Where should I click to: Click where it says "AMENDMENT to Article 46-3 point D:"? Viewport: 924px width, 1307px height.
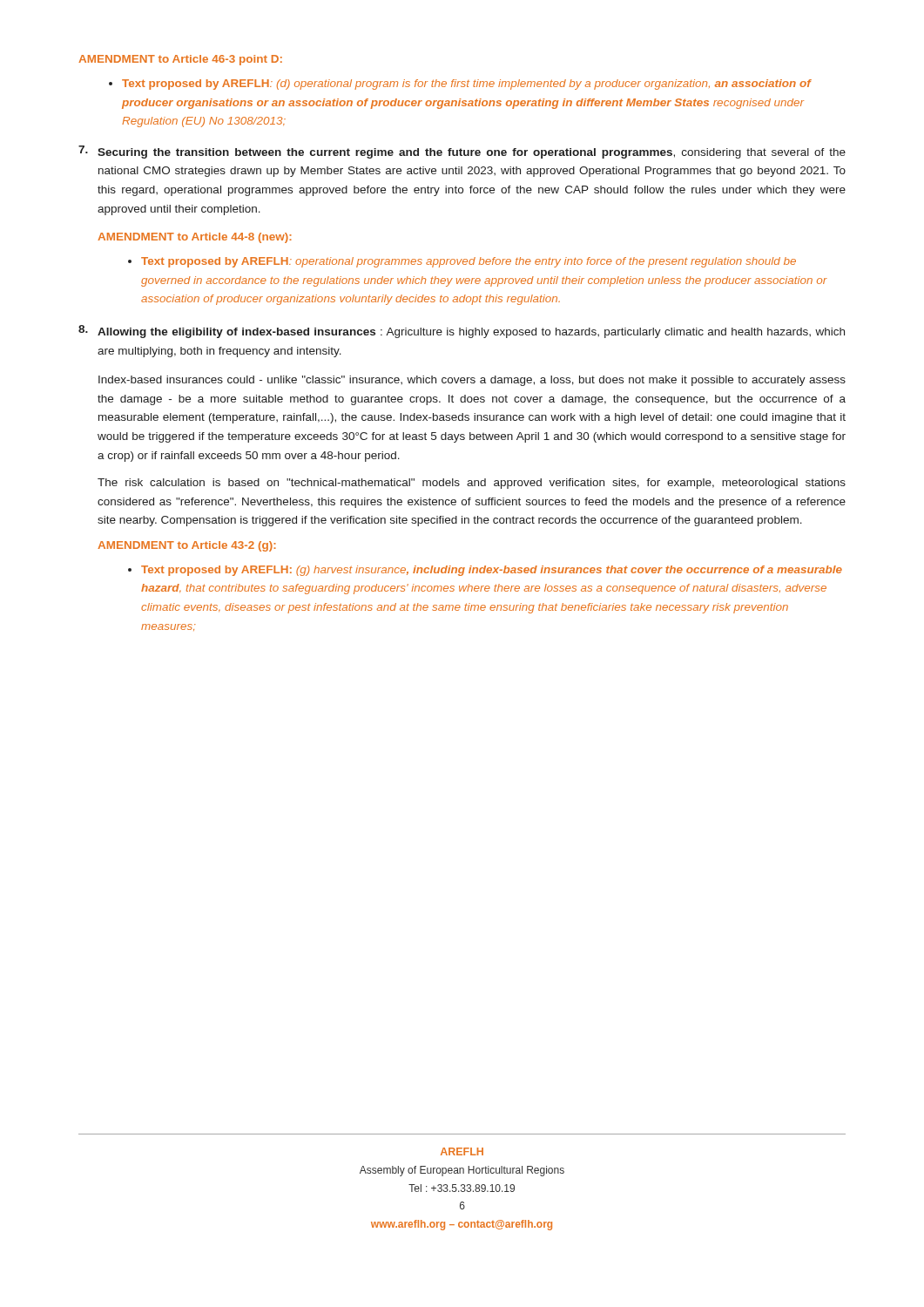(x=181, y=59)
